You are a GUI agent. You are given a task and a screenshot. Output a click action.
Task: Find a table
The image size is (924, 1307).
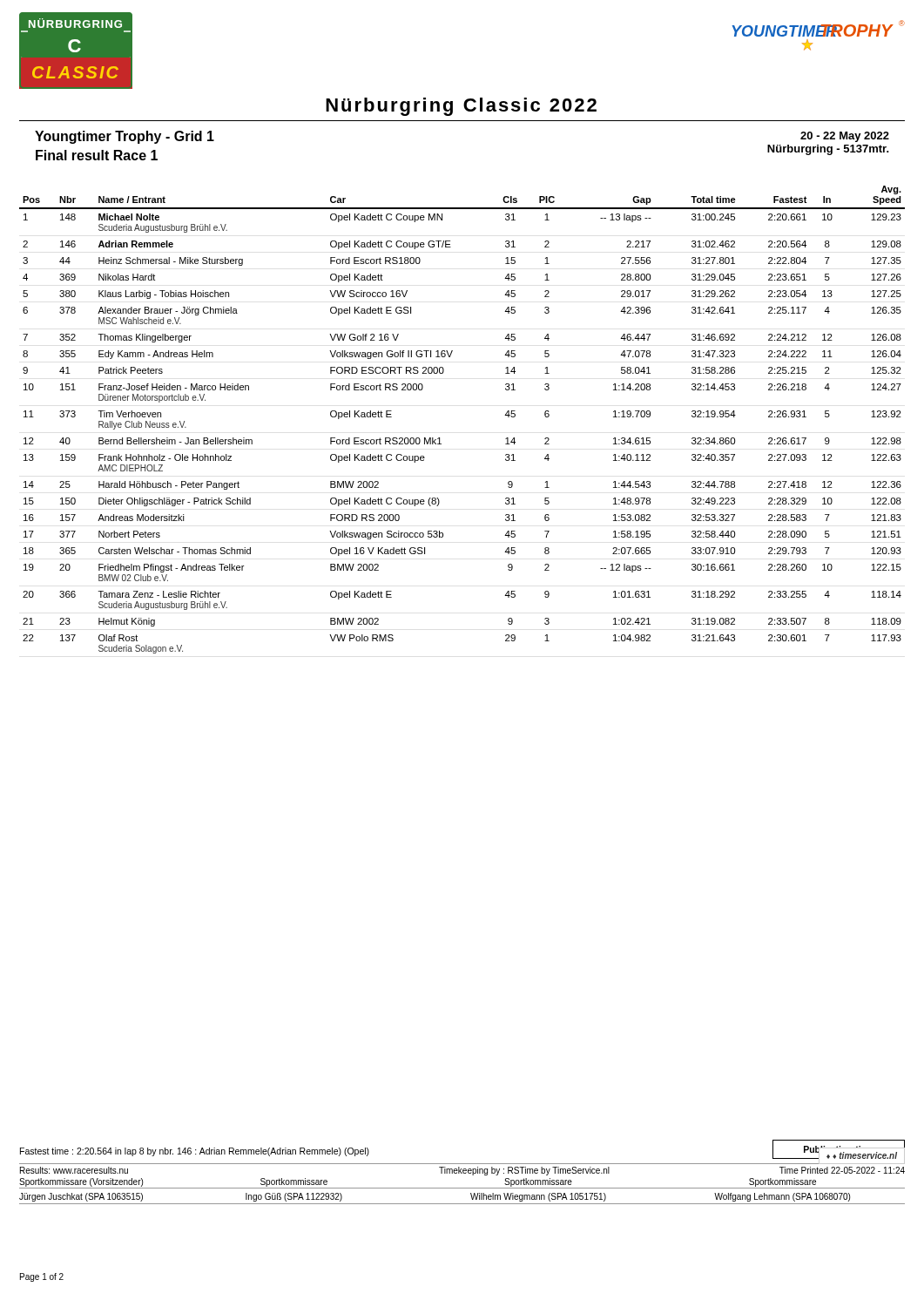pyautogui.click(x=462, y=419)
